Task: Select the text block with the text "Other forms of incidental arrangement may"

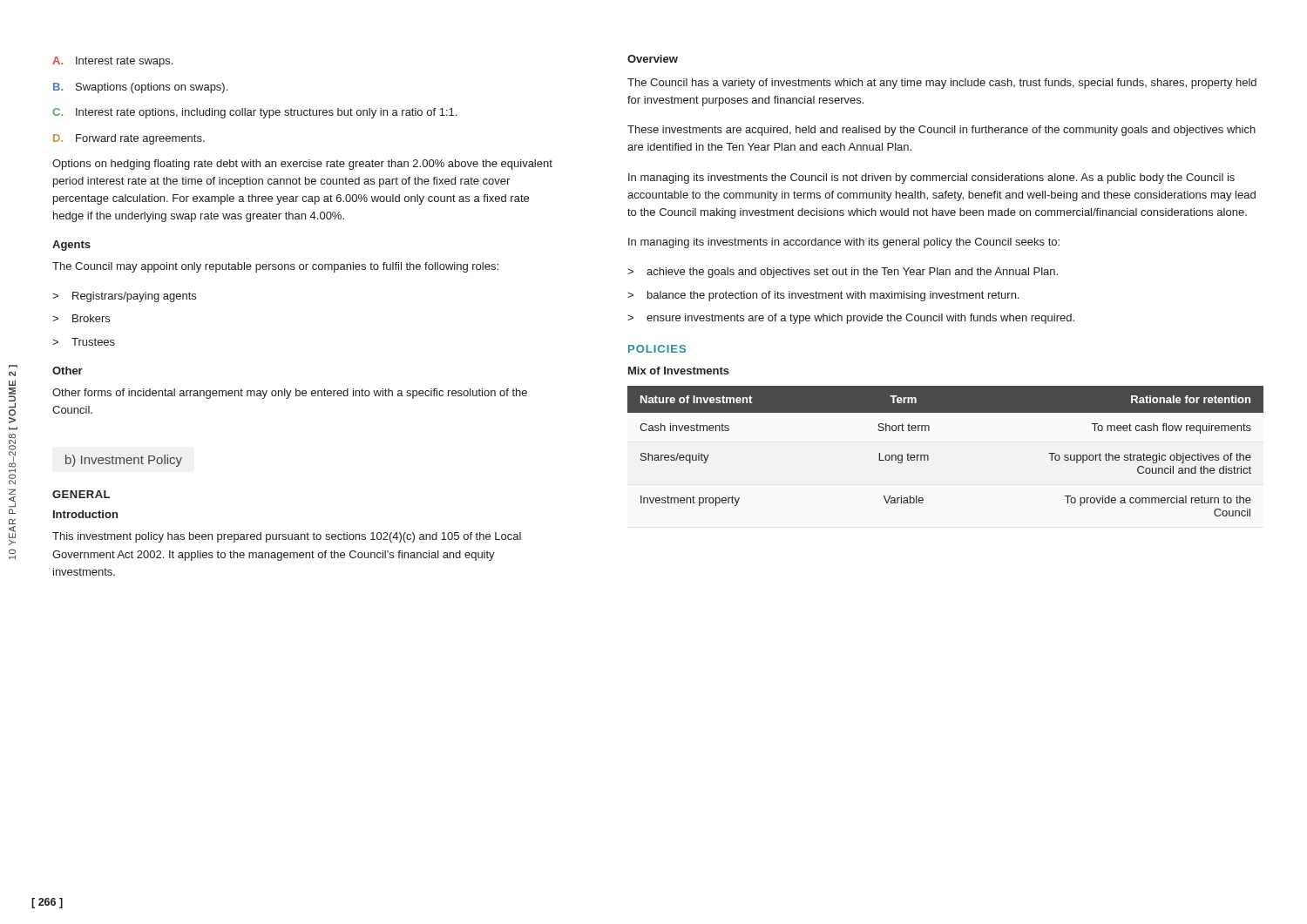Action: point(290,401)
